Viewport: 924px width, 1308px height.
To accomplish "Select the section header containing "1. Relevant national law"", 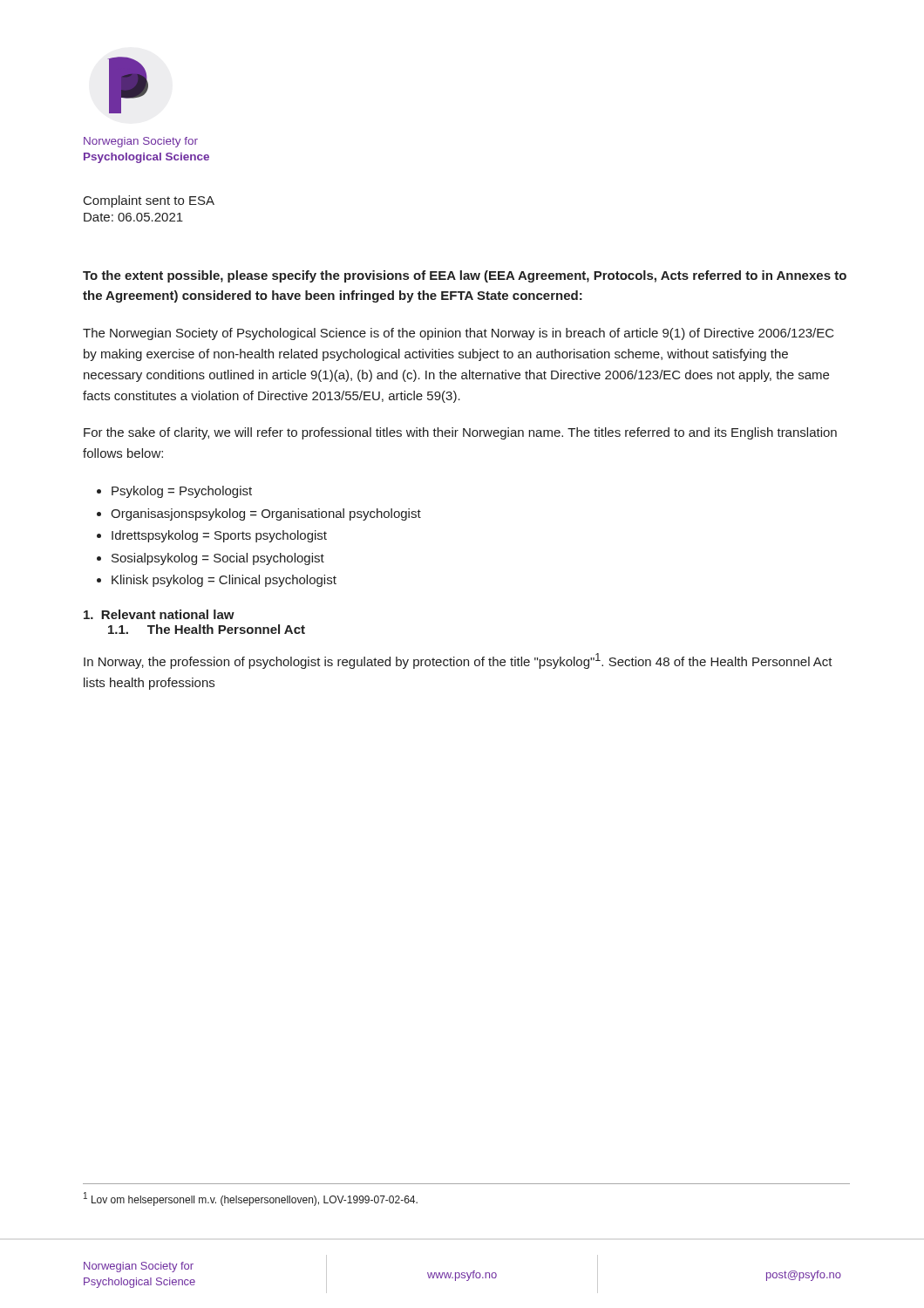I will 158,614.
